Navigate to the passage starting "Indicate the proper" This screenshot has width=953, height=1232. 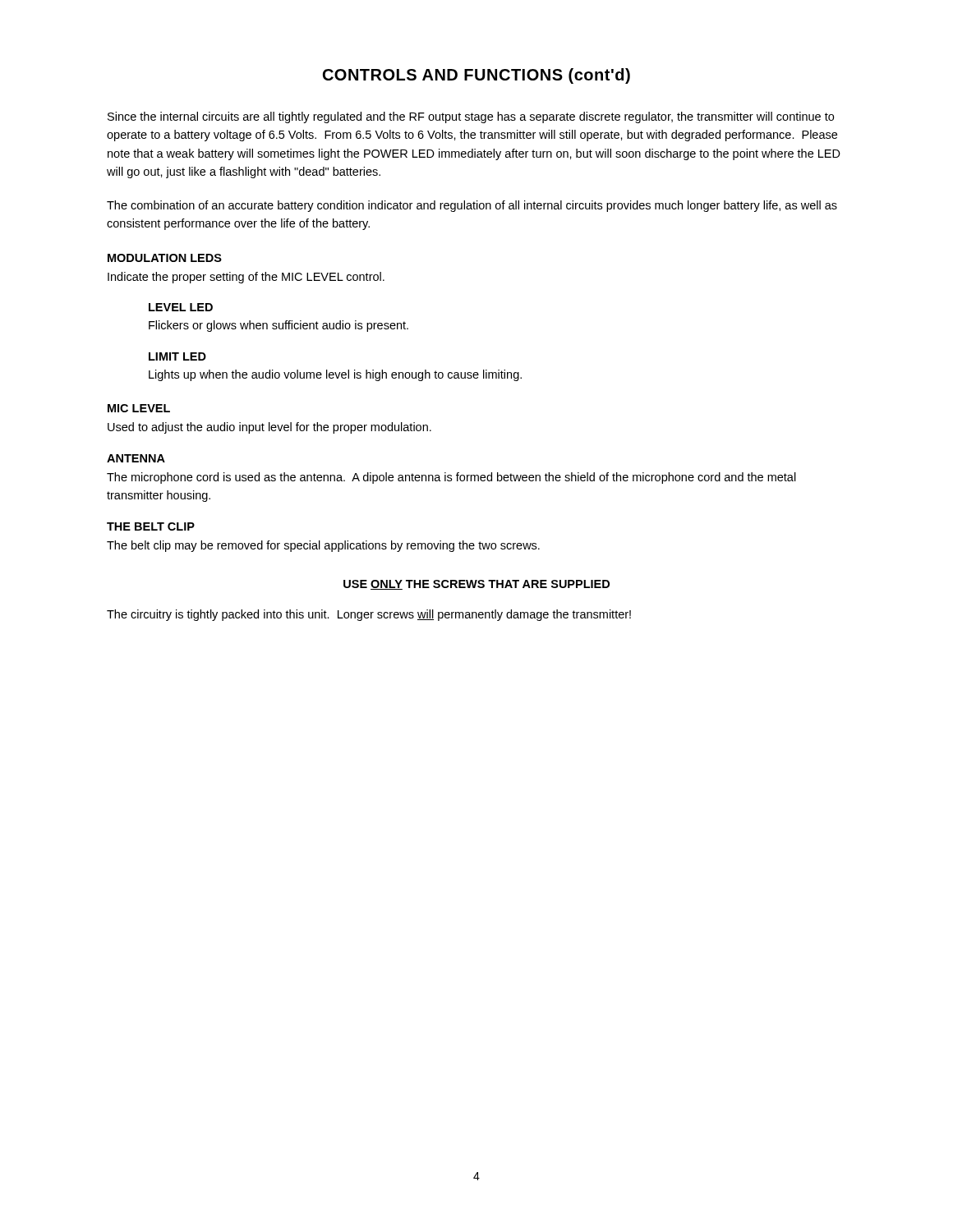pyautogui.click(x=246, y=277)
